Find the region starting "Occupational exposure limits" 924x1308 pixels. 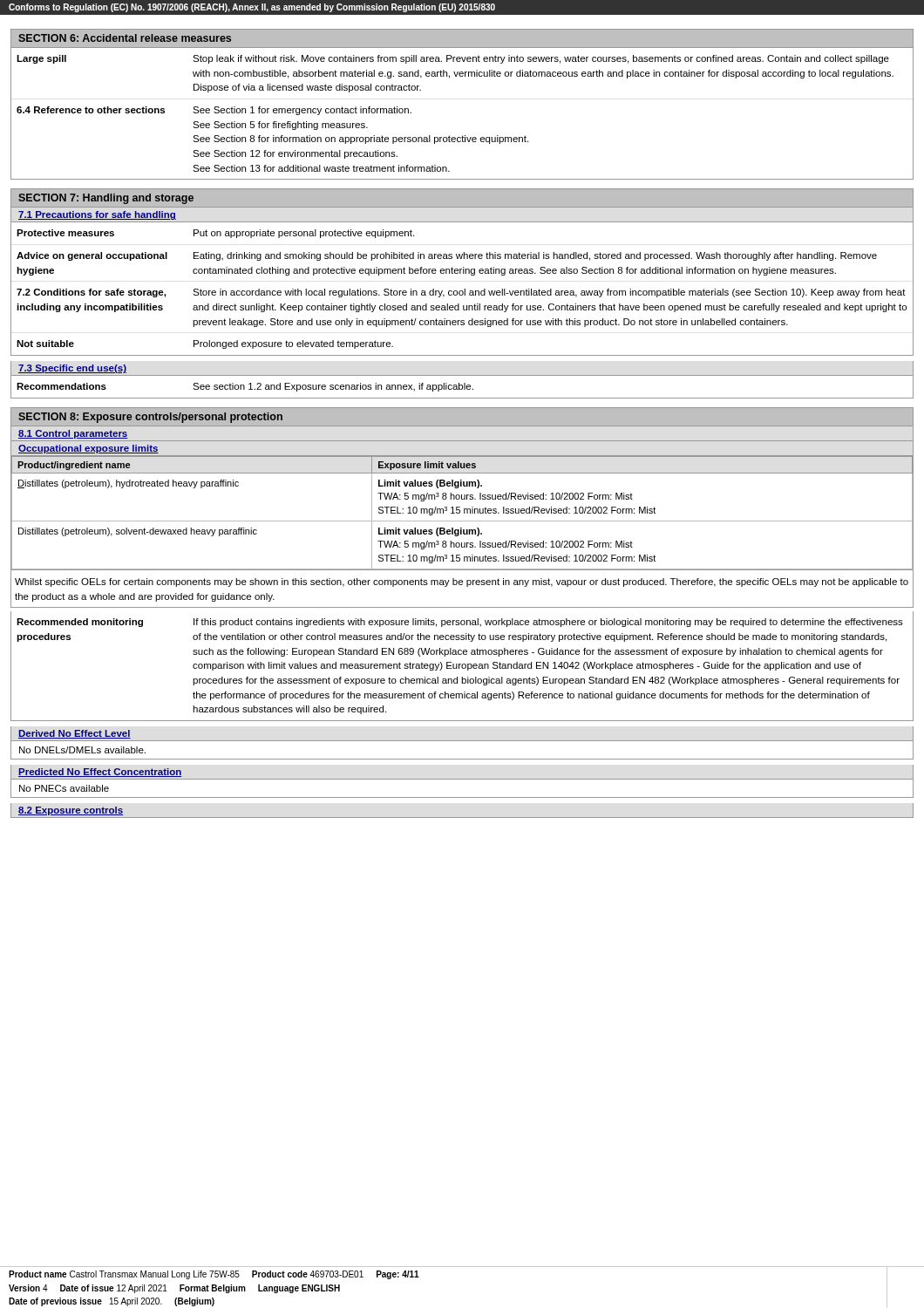88,448
